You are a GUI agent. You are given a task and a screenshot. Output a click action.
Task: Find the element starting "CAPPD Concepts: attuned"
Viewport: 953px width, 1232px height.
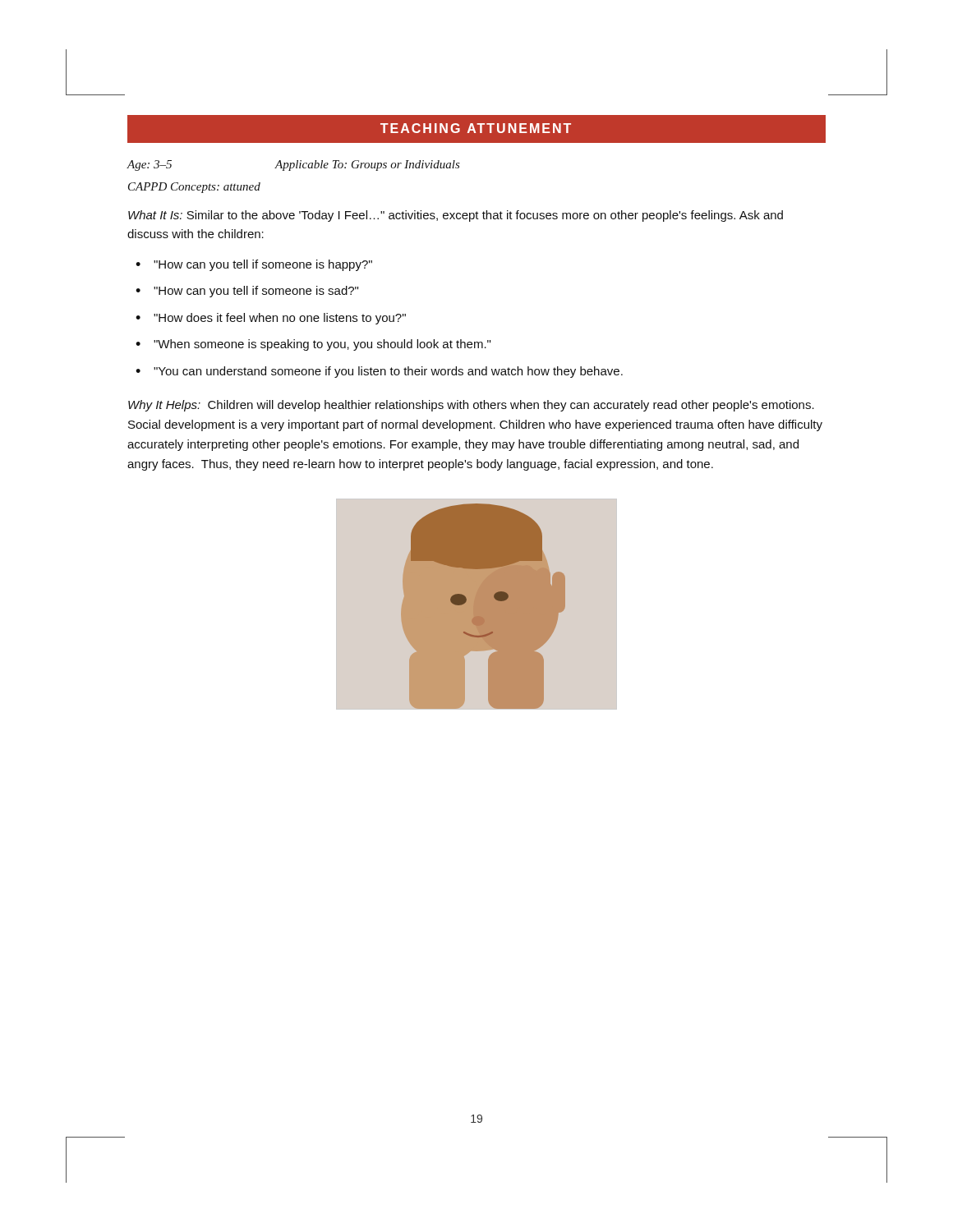click(194, 186)
